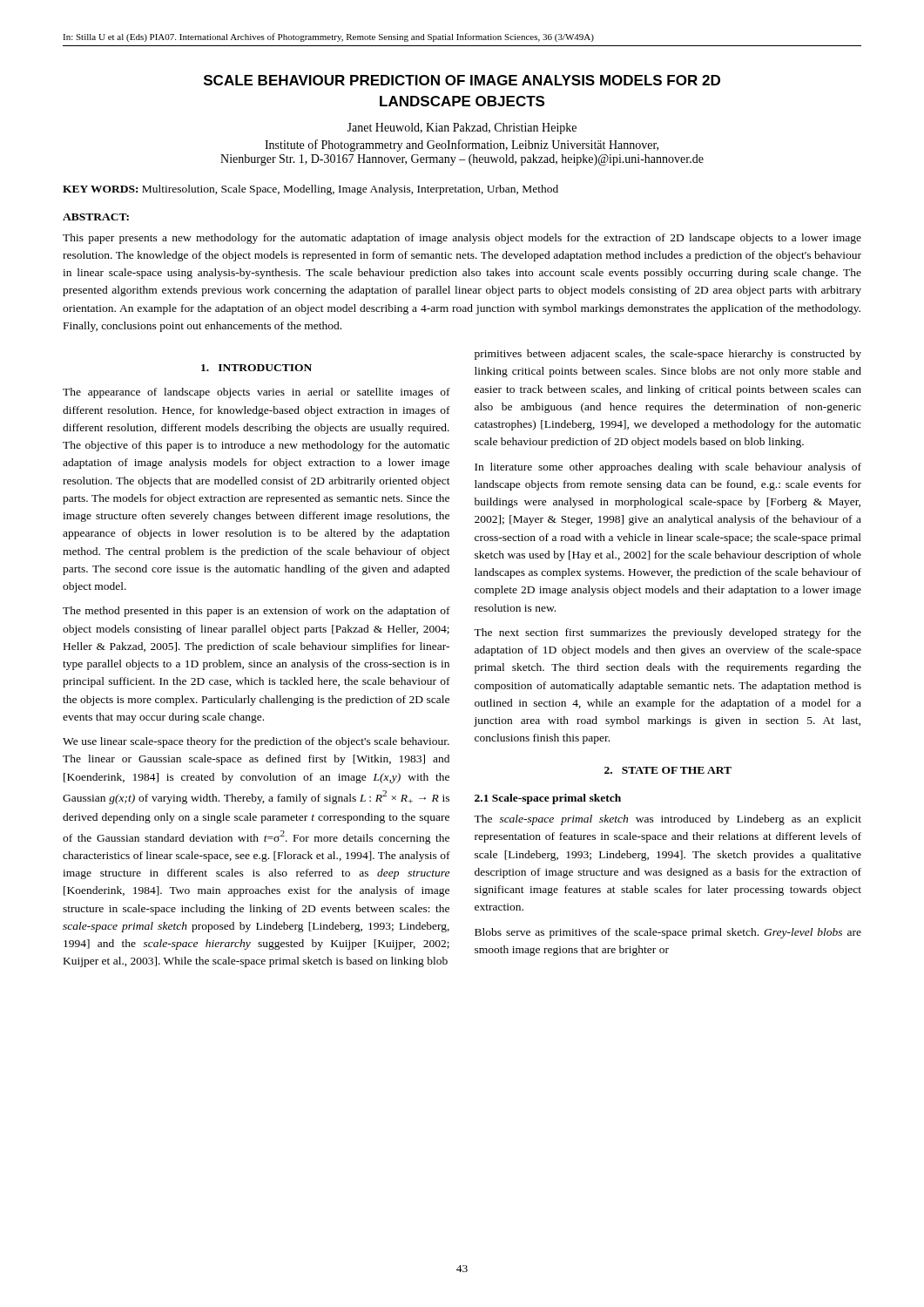Click on the text block that reads "KEY WORDS: Multiresolution,"

311,188
